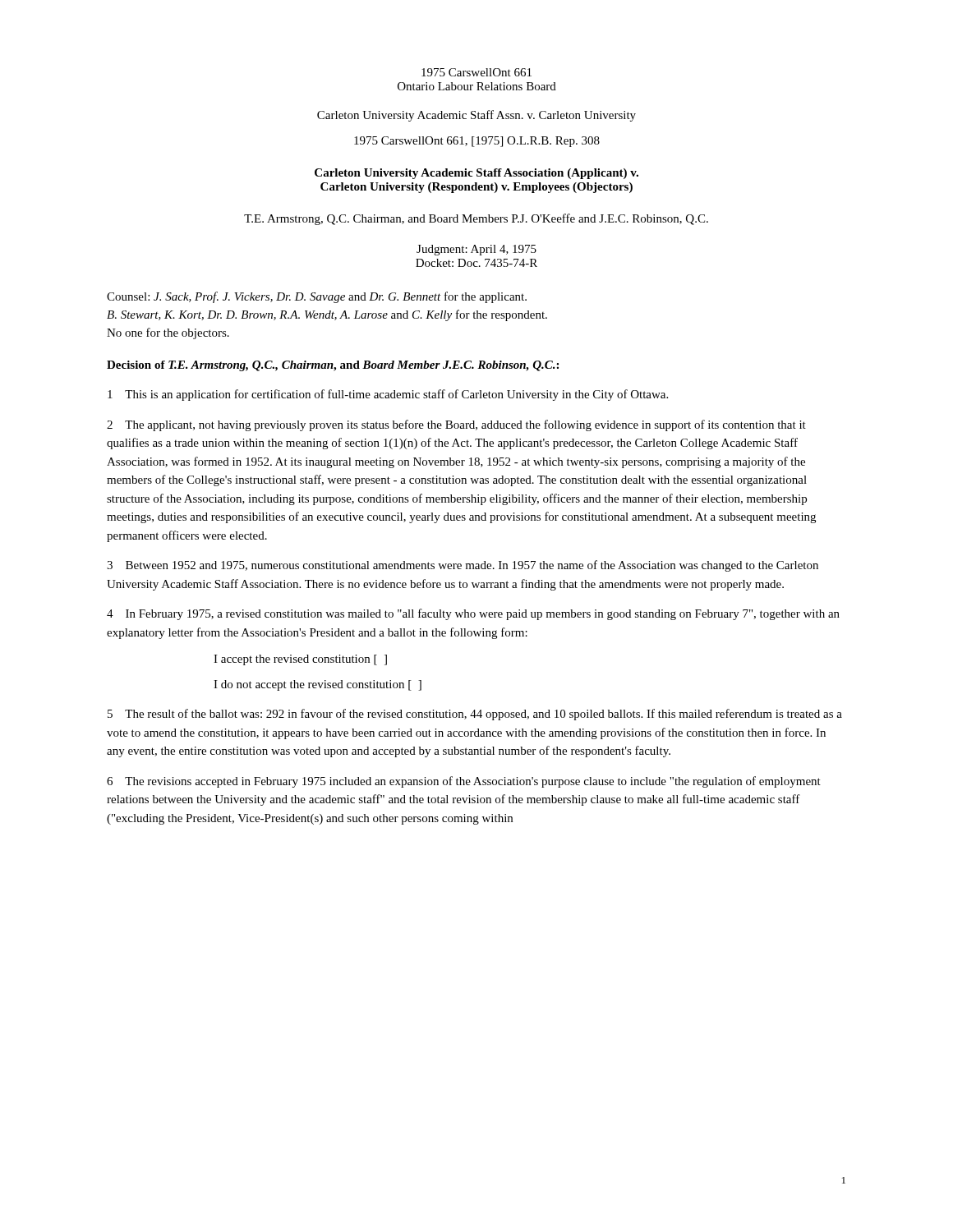Find the block on this page that starts "I do not accept the revised constitution"
The image size is (953, 1232).
pyautogui.click(x=318, y=685)
